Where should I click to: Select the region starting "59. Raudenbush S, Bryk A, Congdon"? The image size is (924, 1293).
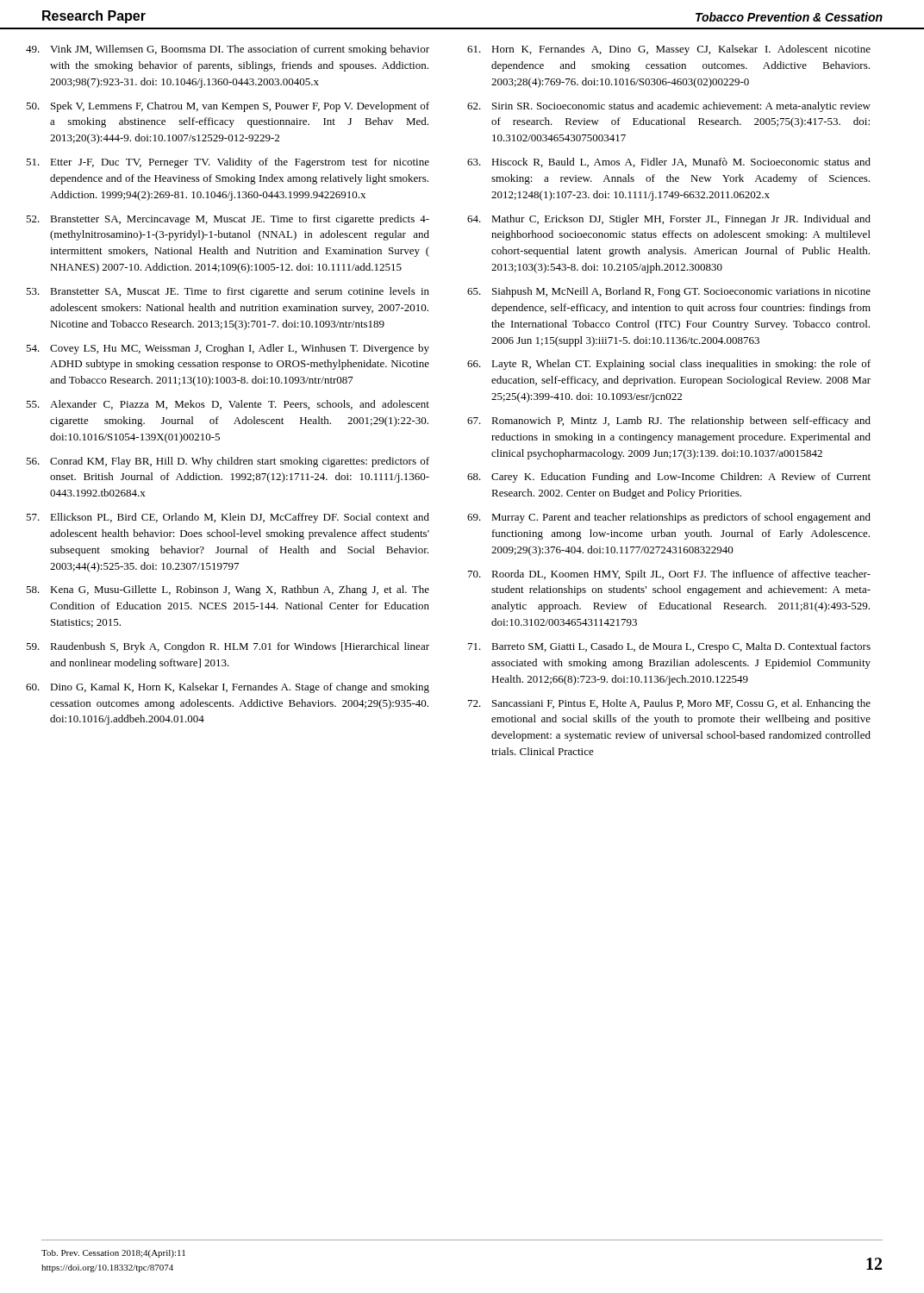point(228,655)
